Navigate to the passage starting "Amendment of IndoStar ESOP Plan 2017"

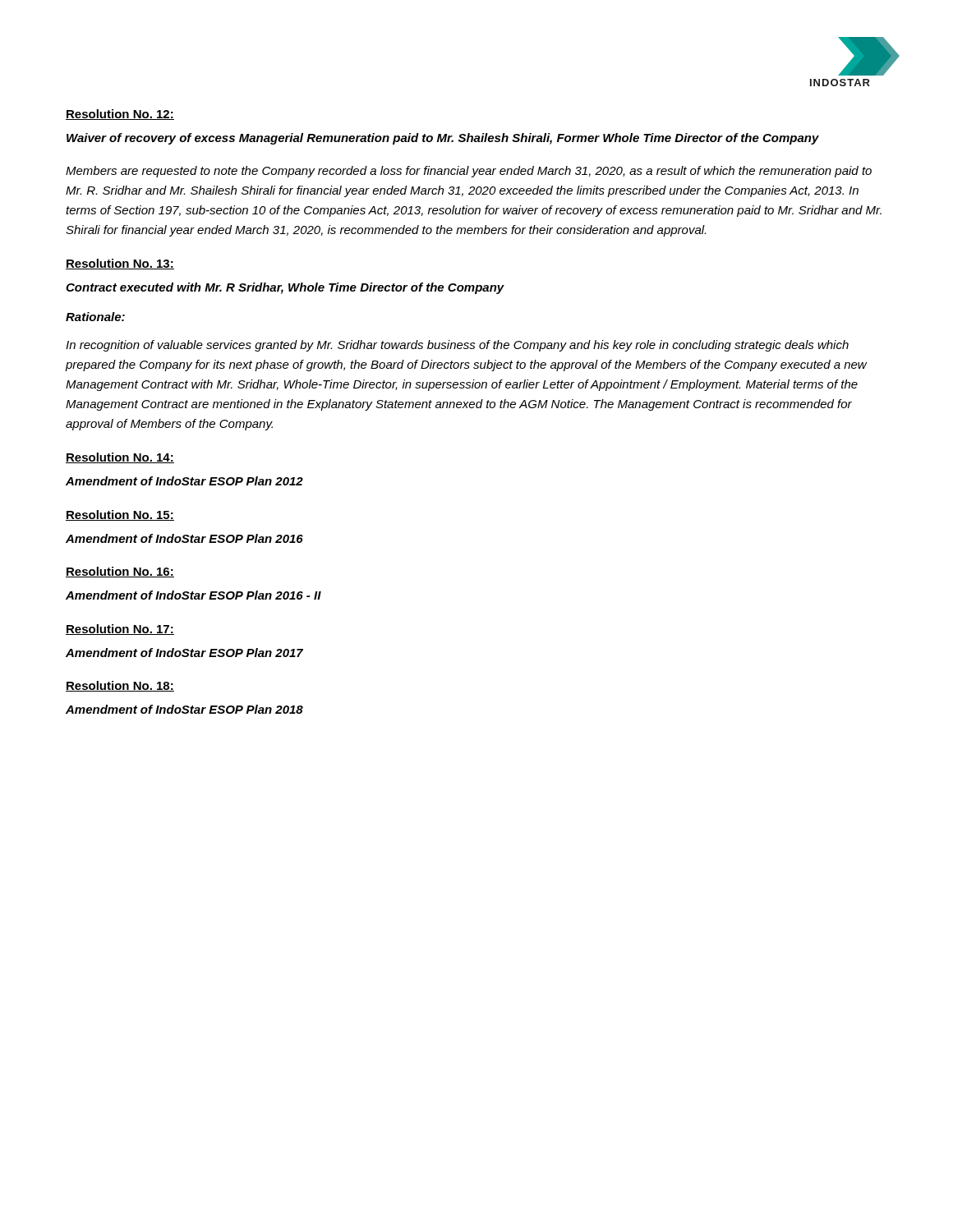point(184,652)
